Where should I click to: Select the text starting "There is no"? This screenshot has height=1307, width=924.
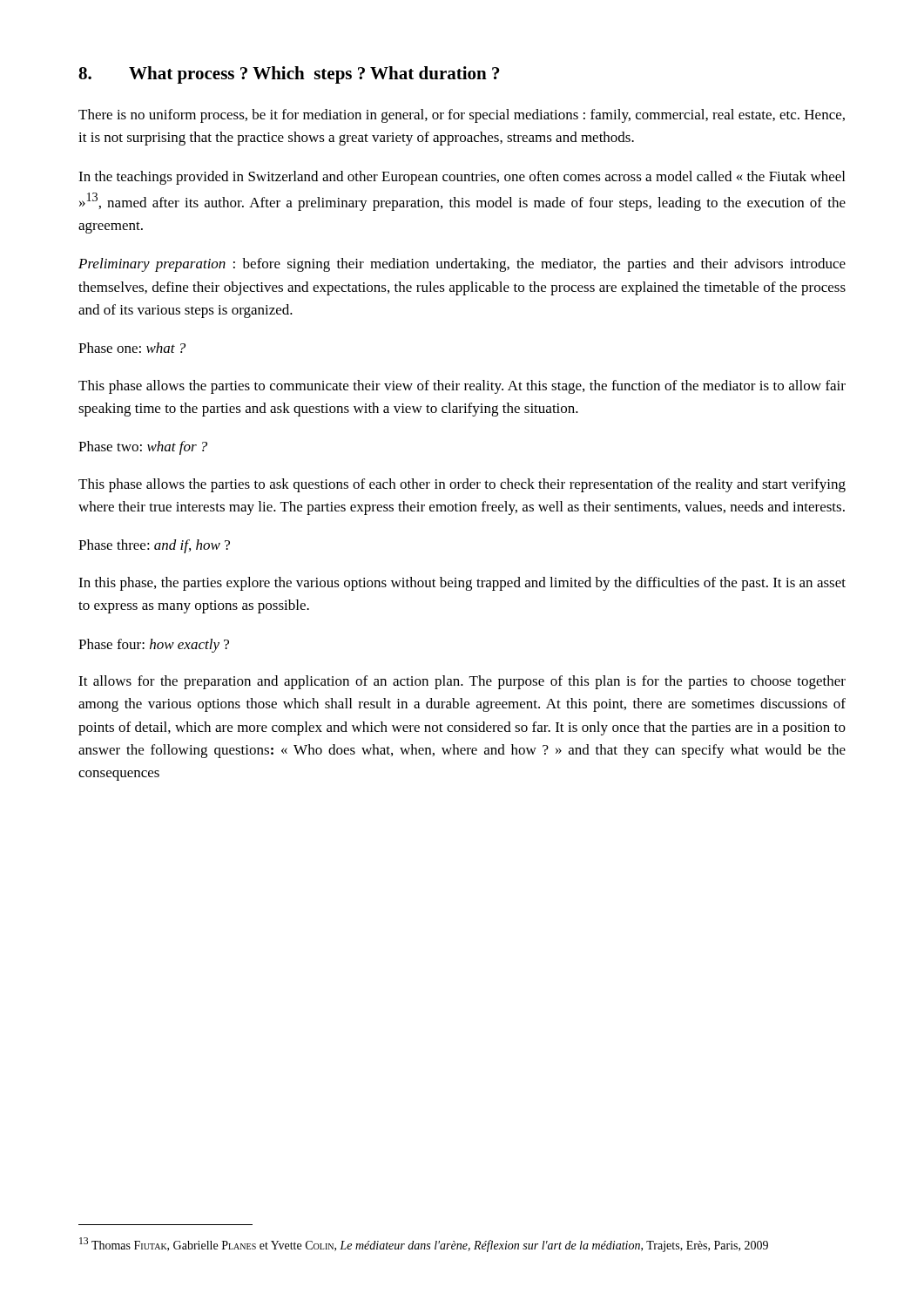tap(462, 127)
